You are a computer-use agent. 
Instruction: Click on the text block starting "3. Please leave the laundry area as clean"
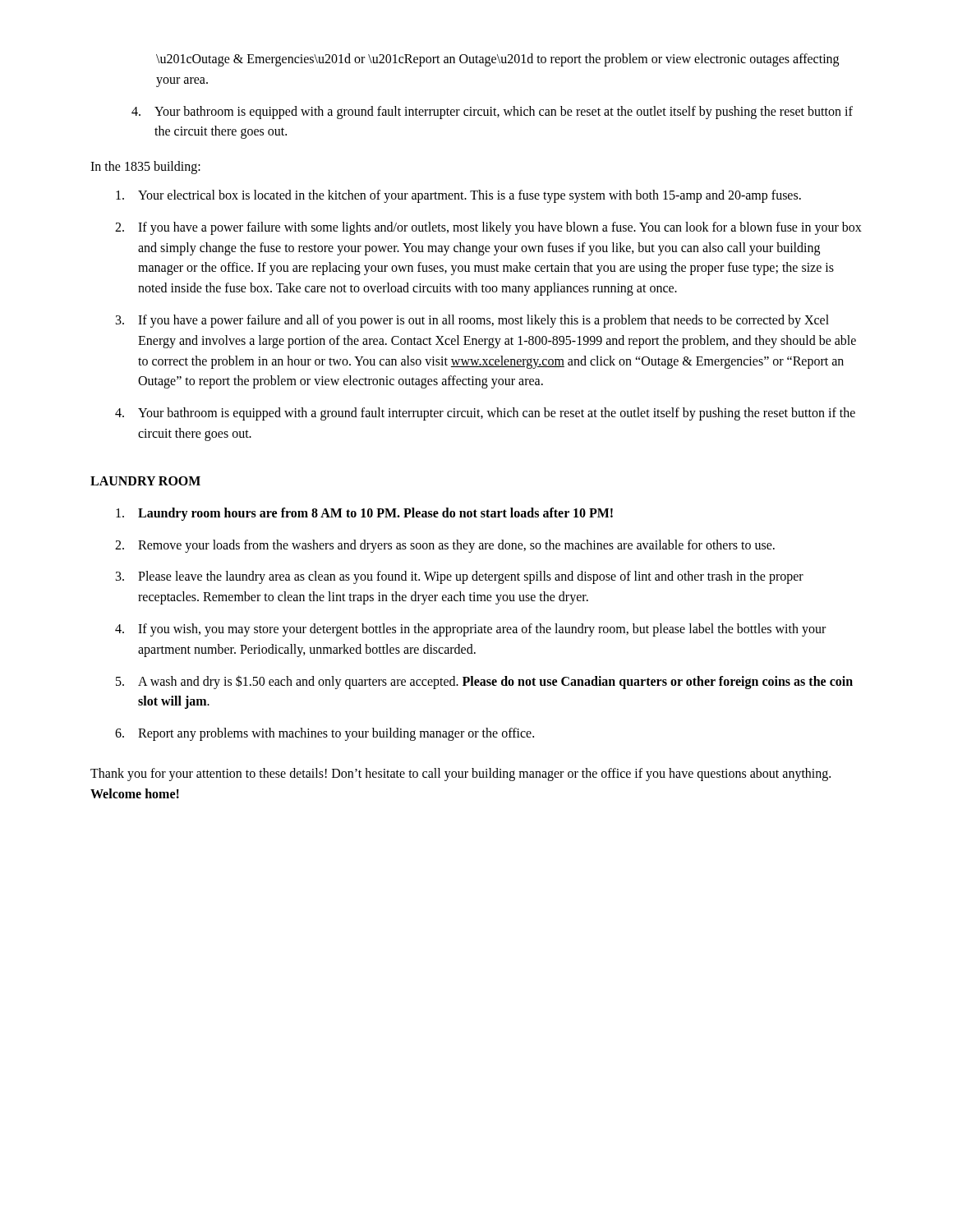click(x=489, y=587)
